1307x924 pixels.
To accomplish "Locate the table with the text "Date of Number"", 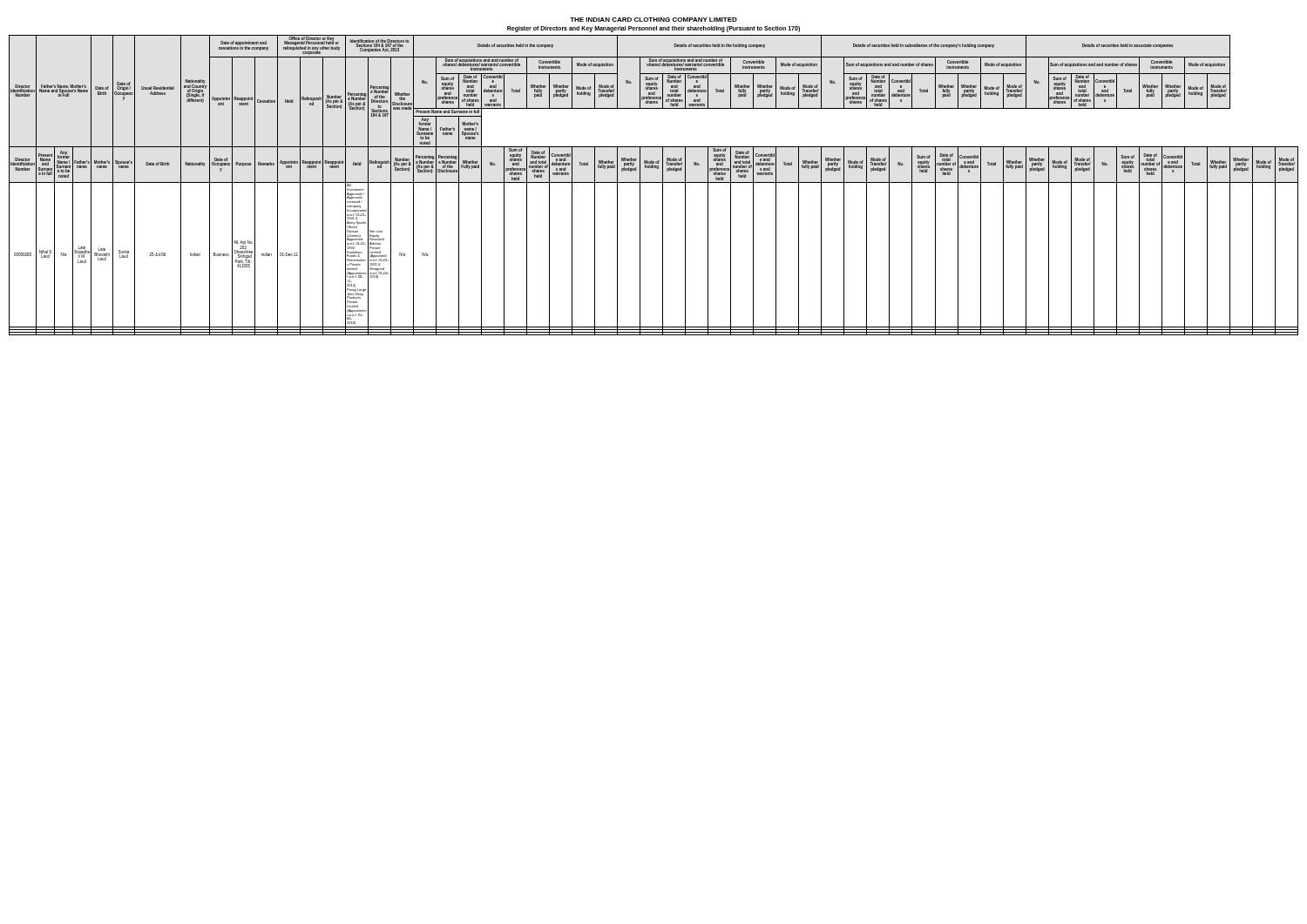I will click(654, 185).
